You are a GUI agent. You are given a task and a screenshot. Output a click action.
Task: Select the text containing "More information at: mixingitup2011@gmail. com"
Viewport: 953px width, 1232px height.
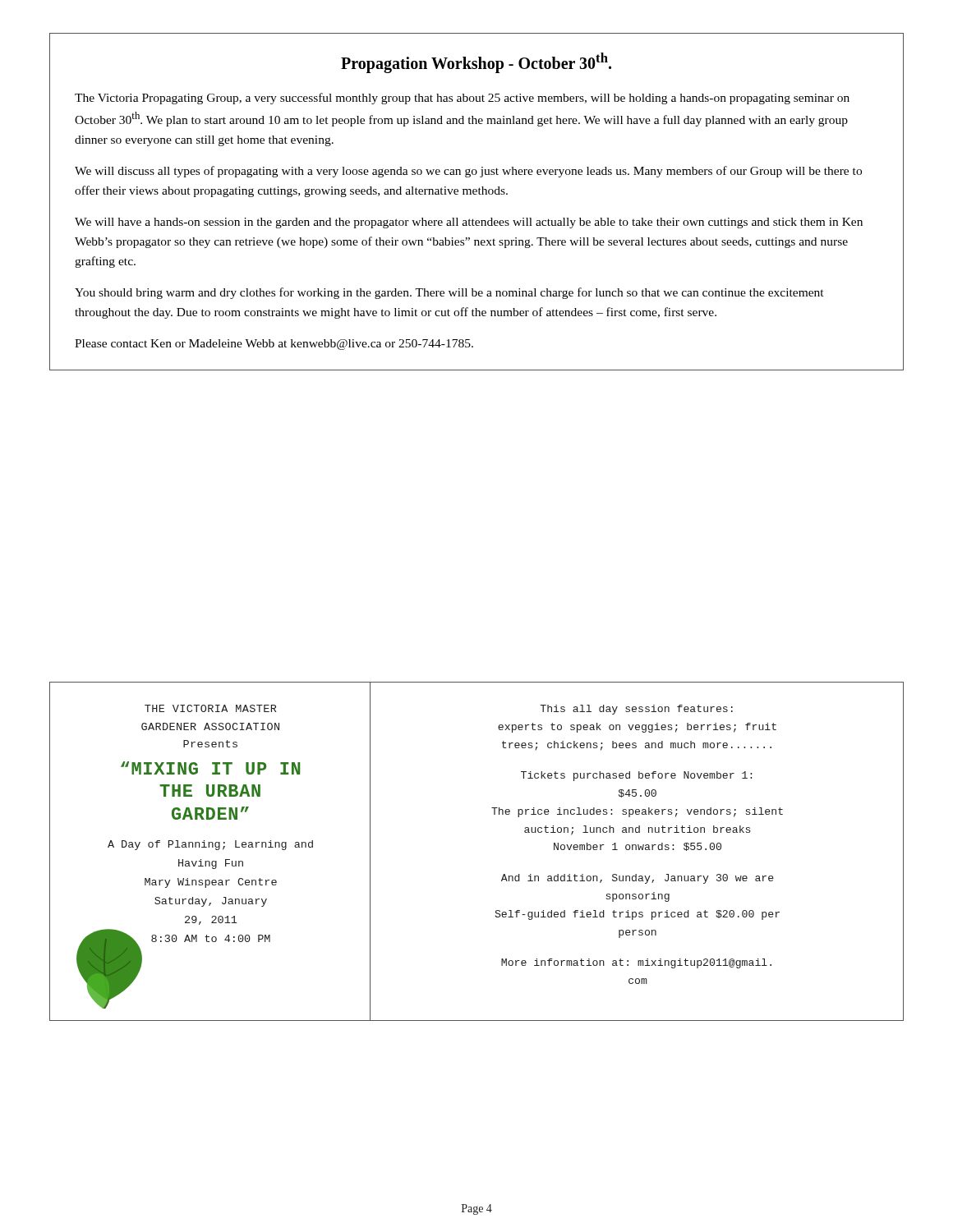638,972
